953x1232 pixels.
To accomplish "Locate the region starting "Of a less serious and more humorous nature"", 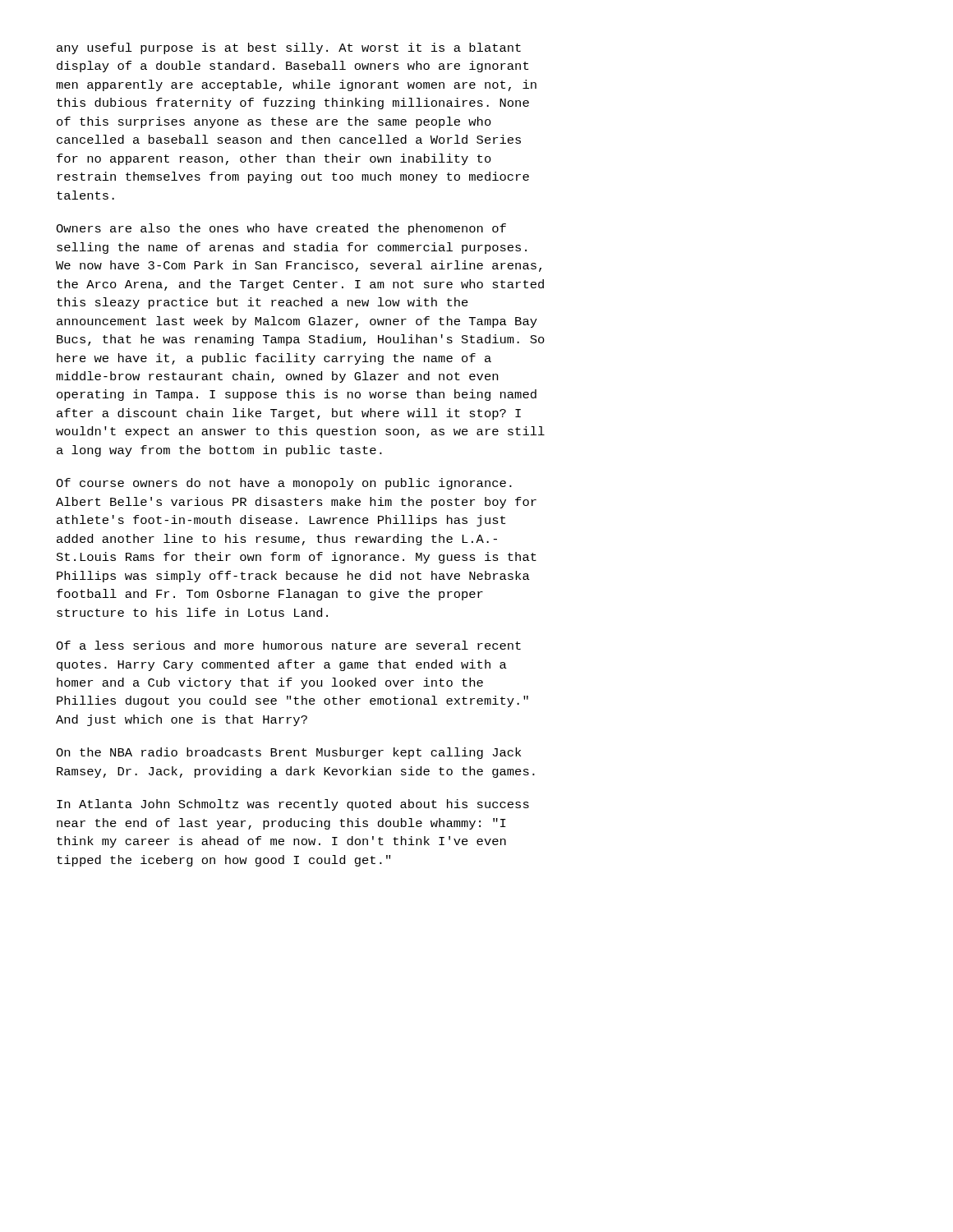I will point(293,683).
